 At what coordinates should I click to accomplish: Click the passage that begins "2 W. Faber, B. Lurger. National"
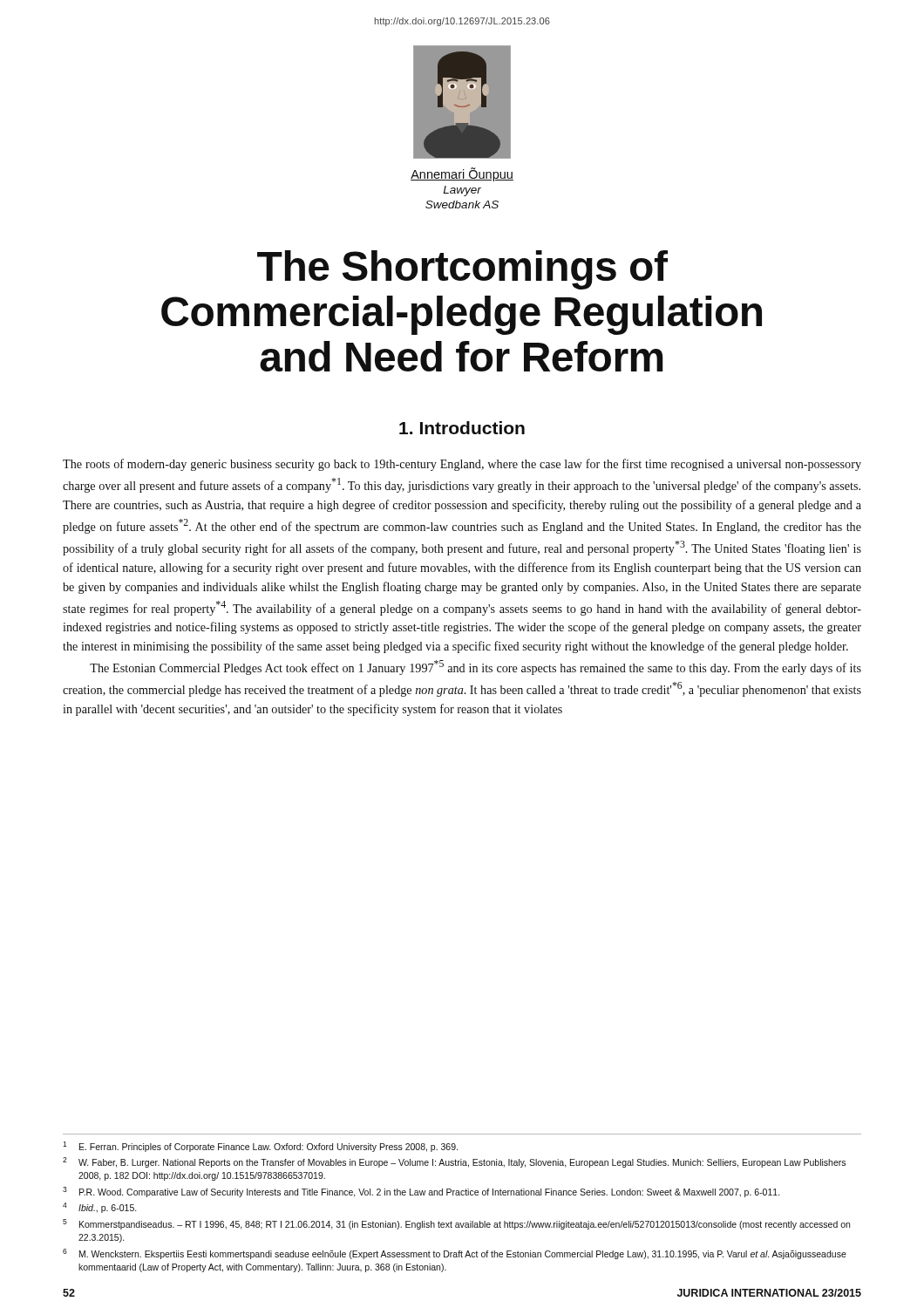(462, 1170)
